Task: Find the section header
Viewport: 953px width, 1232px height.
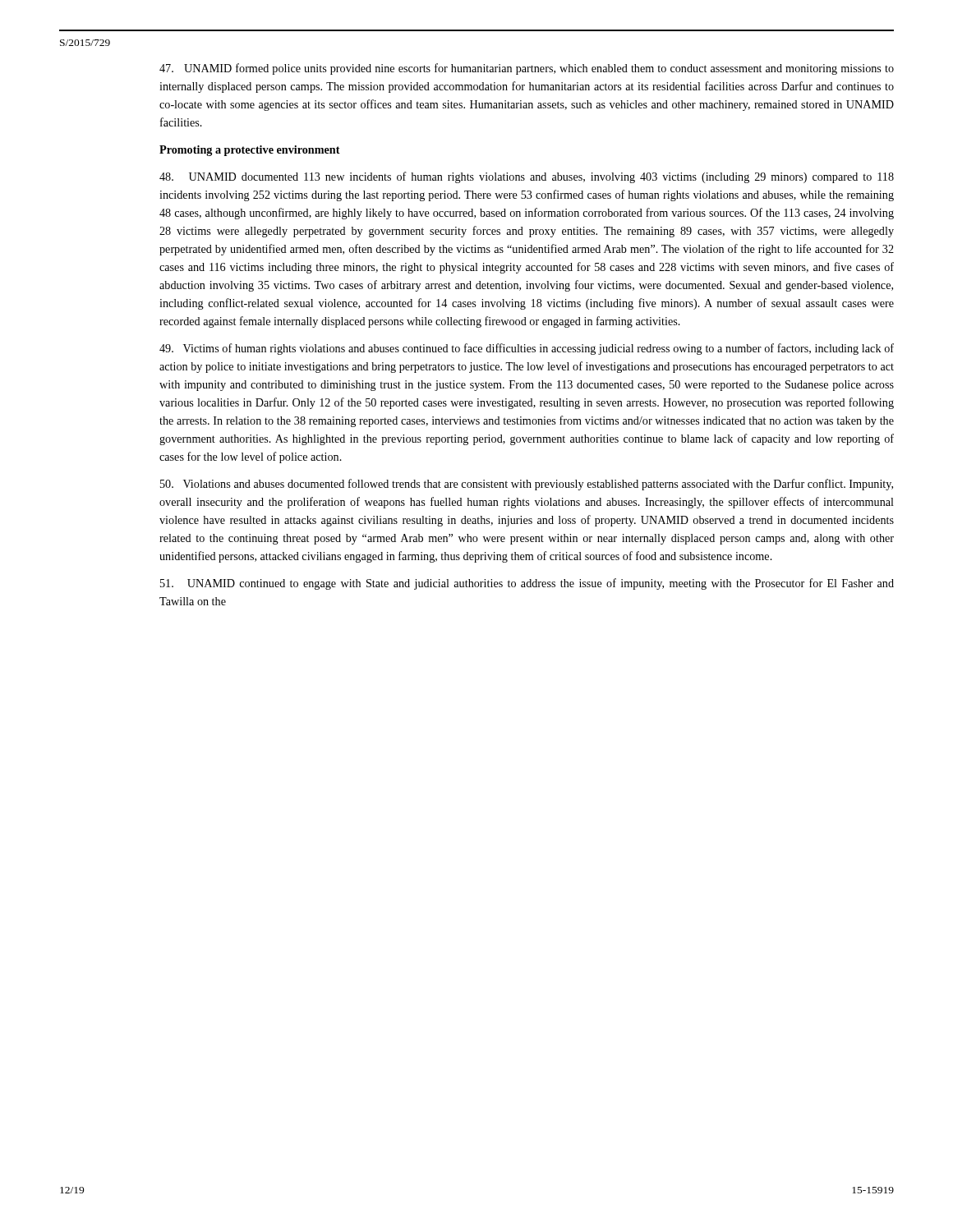Action: (250, 150)
